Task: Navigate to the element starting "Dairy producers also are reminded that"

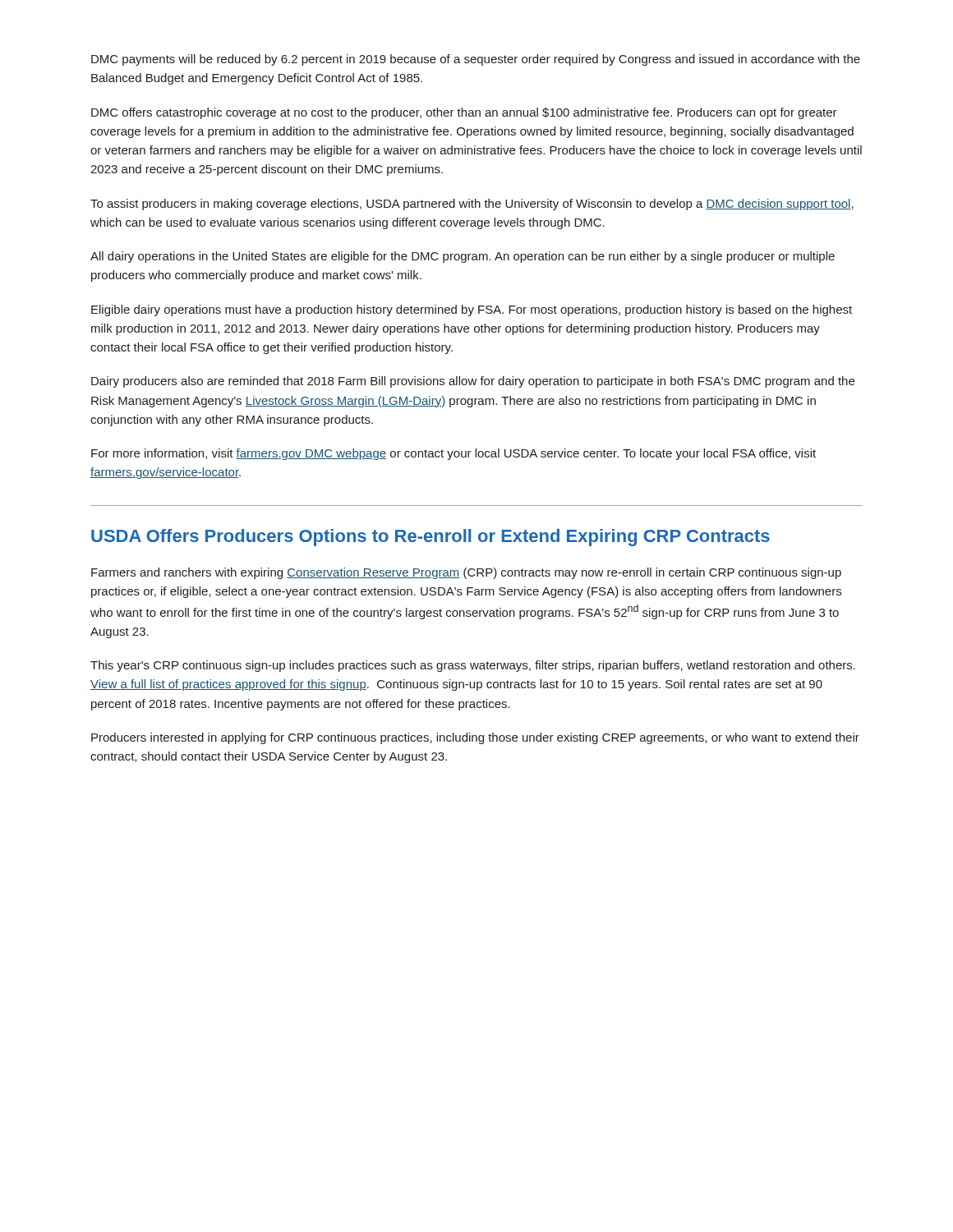Action: [x=473, y=400]
